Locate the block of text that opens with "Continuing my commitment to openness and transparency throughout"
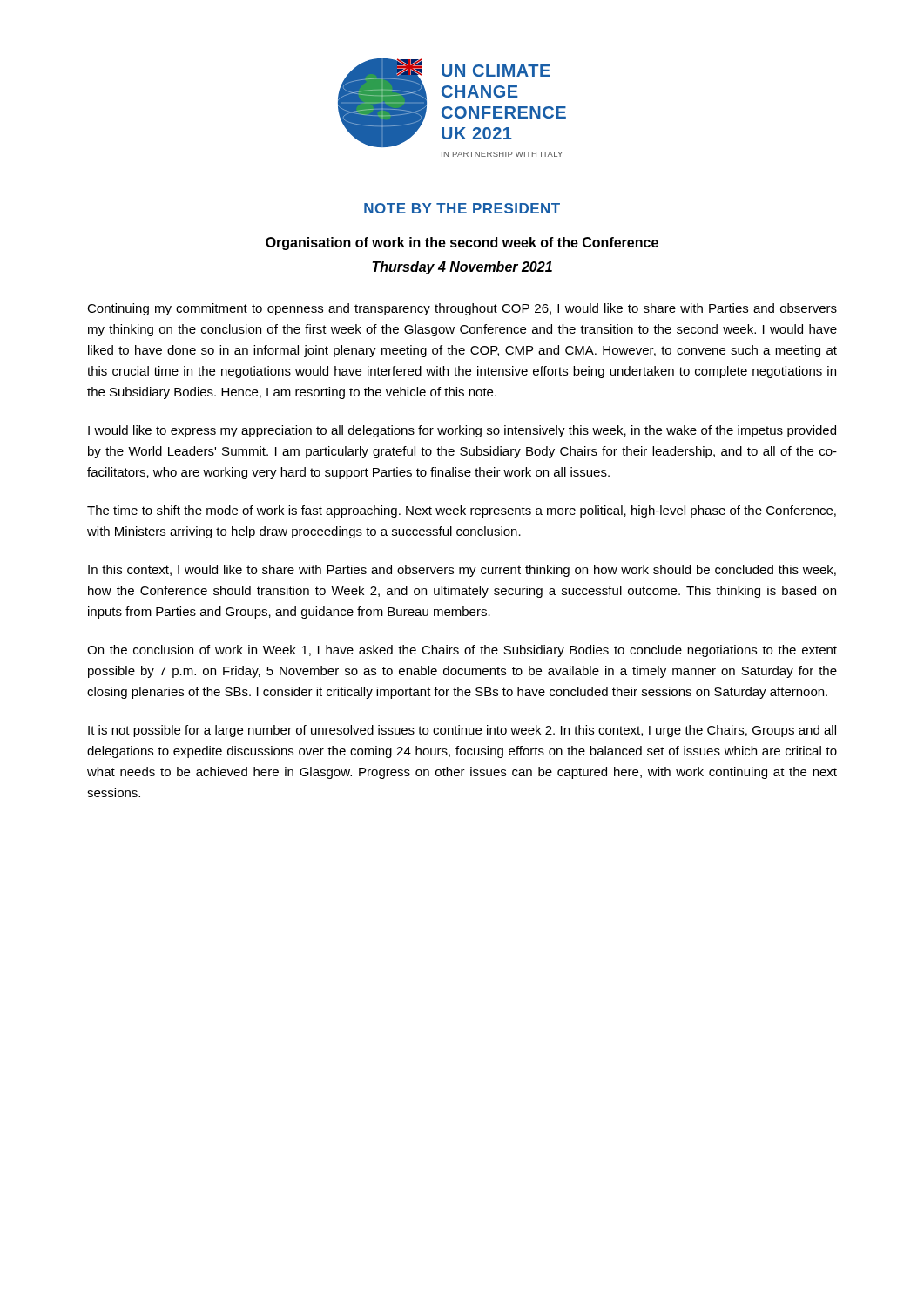924x1307 pixels. click(462, 350)
